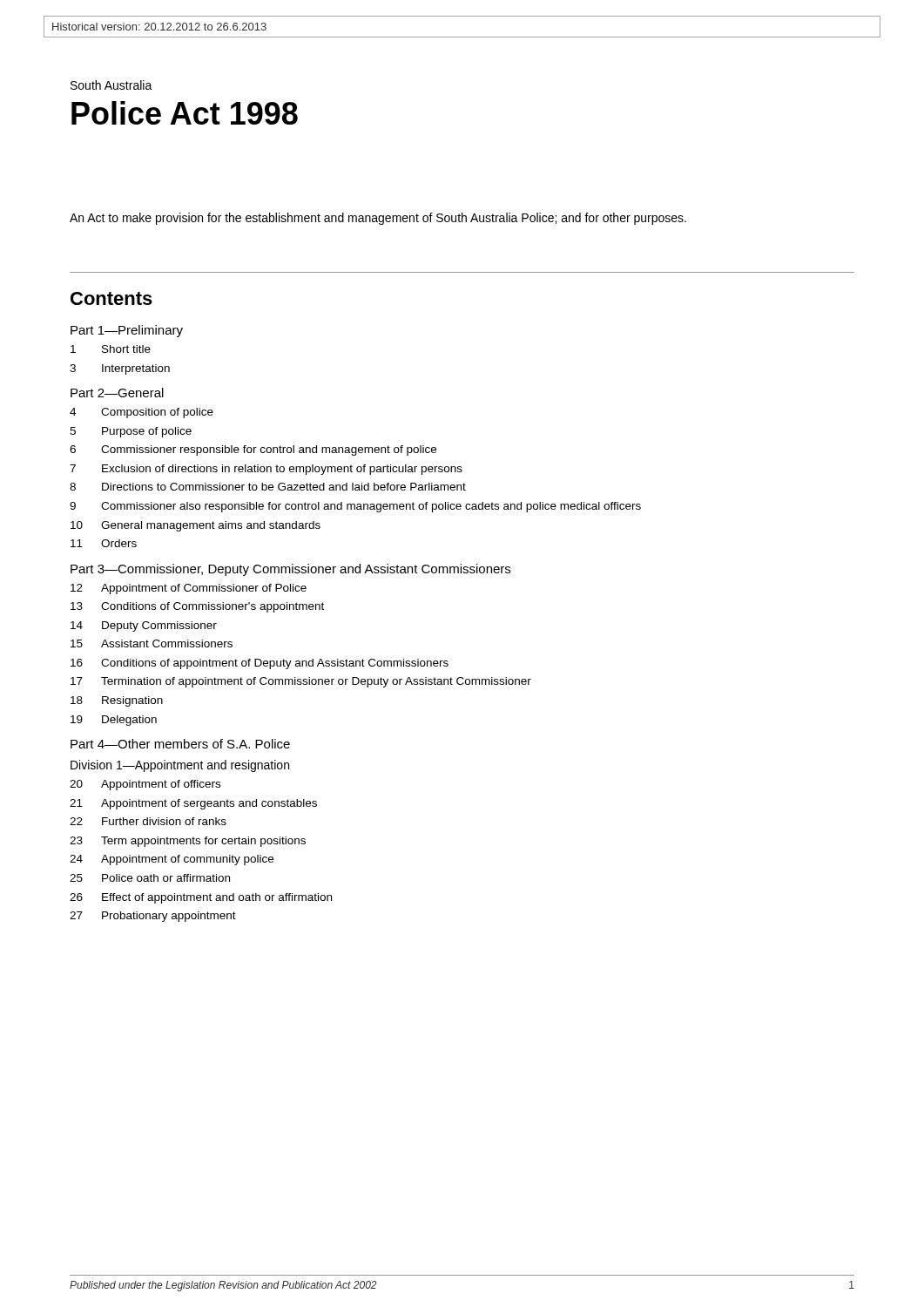This screenshot has height=1307, width=924.
Task: Point to "25 Police oath or affirmation"
Action: point(150,878)
